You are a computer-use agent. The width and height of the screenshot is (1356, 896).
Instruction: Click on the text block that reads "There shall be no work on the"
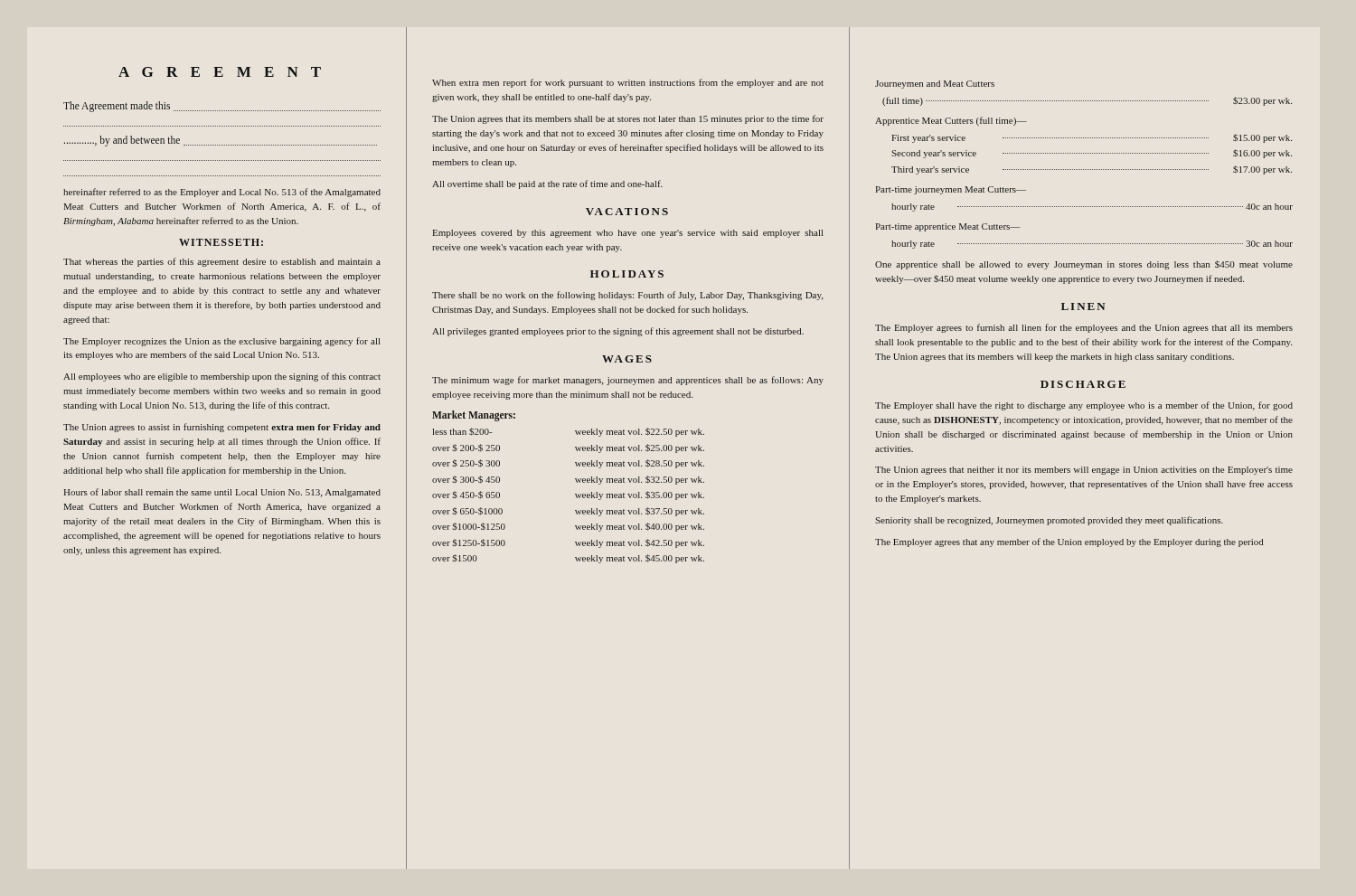point(628,302)
